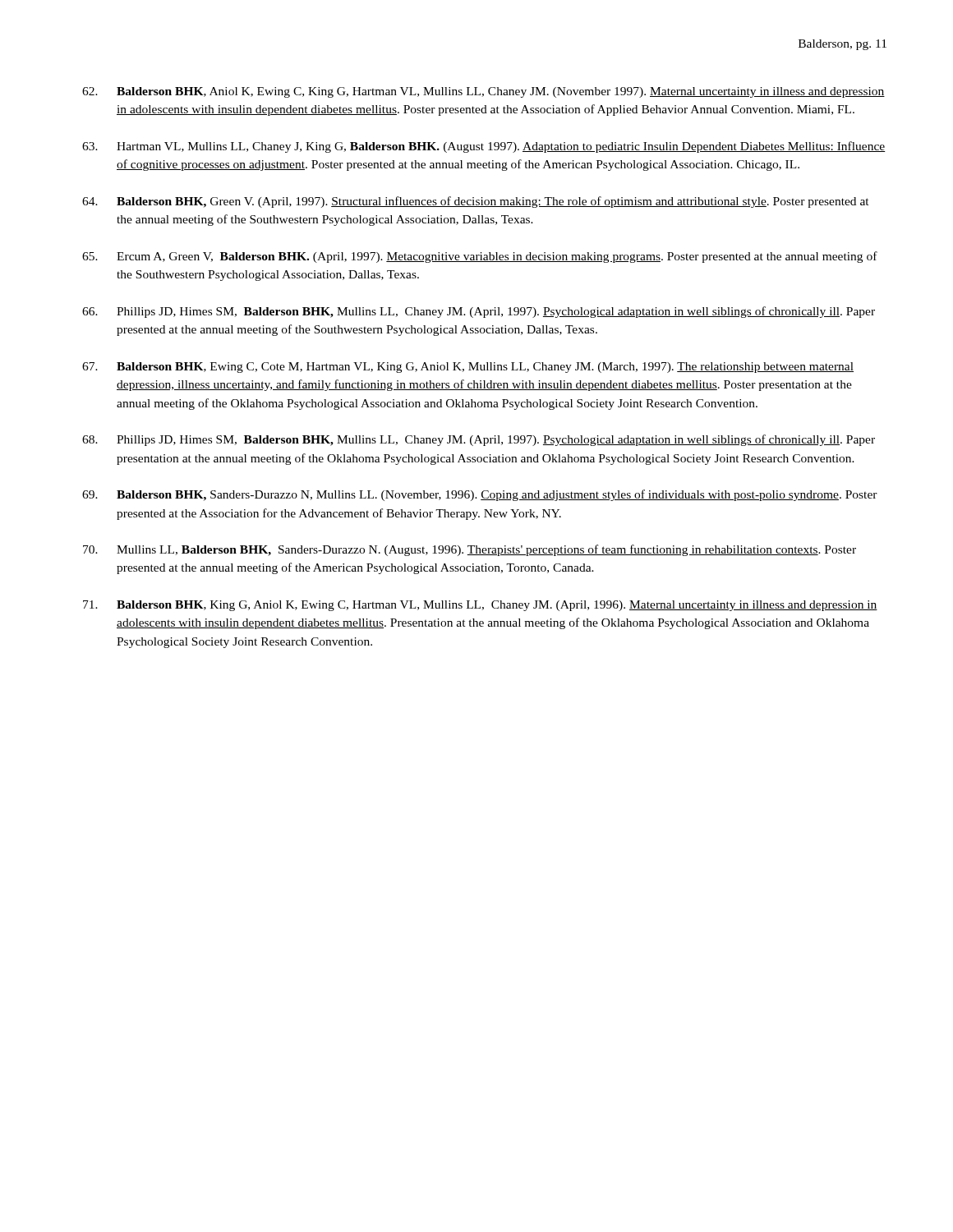Point to the text block starting "62. Balderson BHK, Aniol K, Ewing"
The height and width of the screenshot is (1232, 953).
[x=485, y=101]
